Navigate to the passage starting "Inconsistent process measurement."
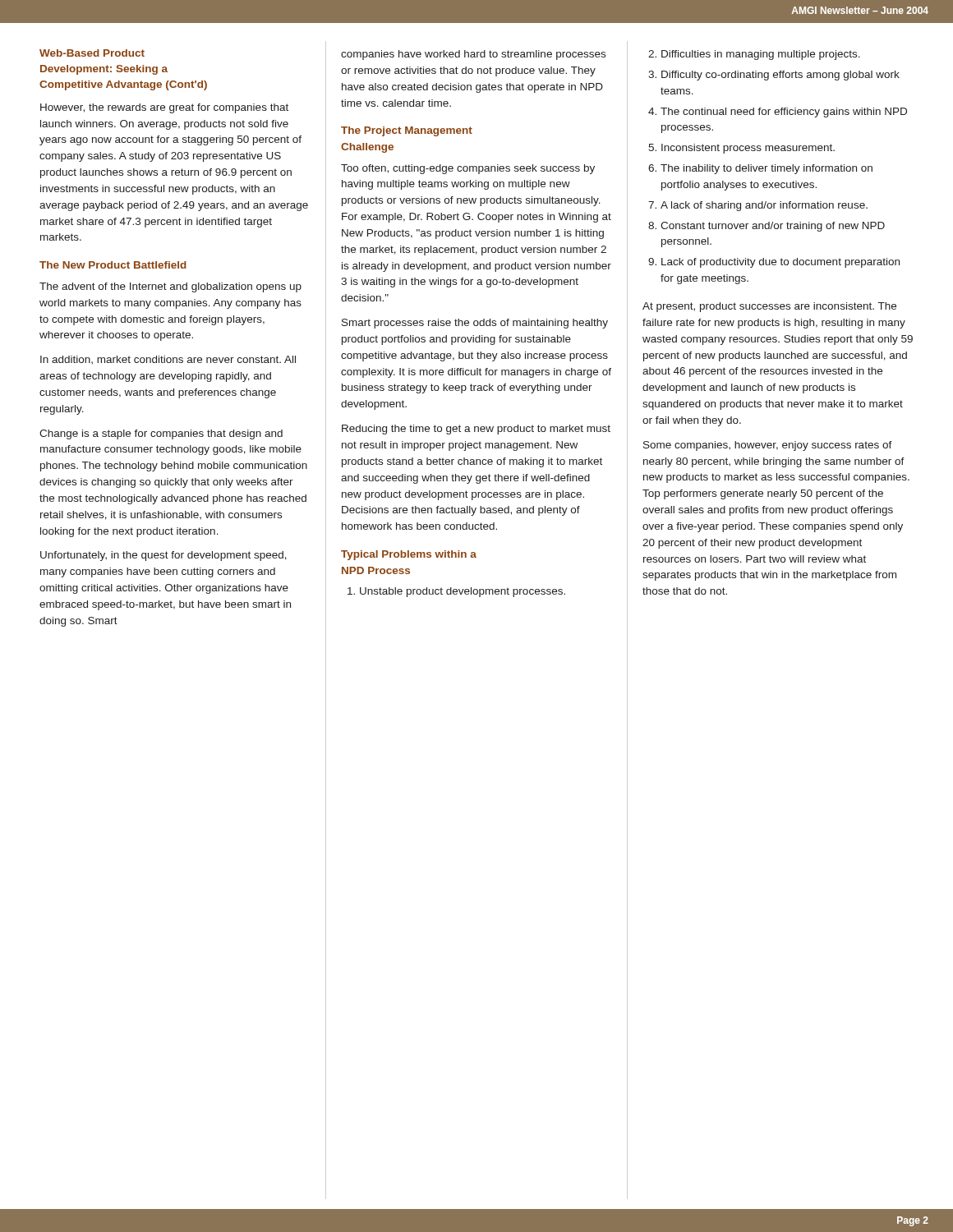953x1232 pixels. tap(748, 148)
